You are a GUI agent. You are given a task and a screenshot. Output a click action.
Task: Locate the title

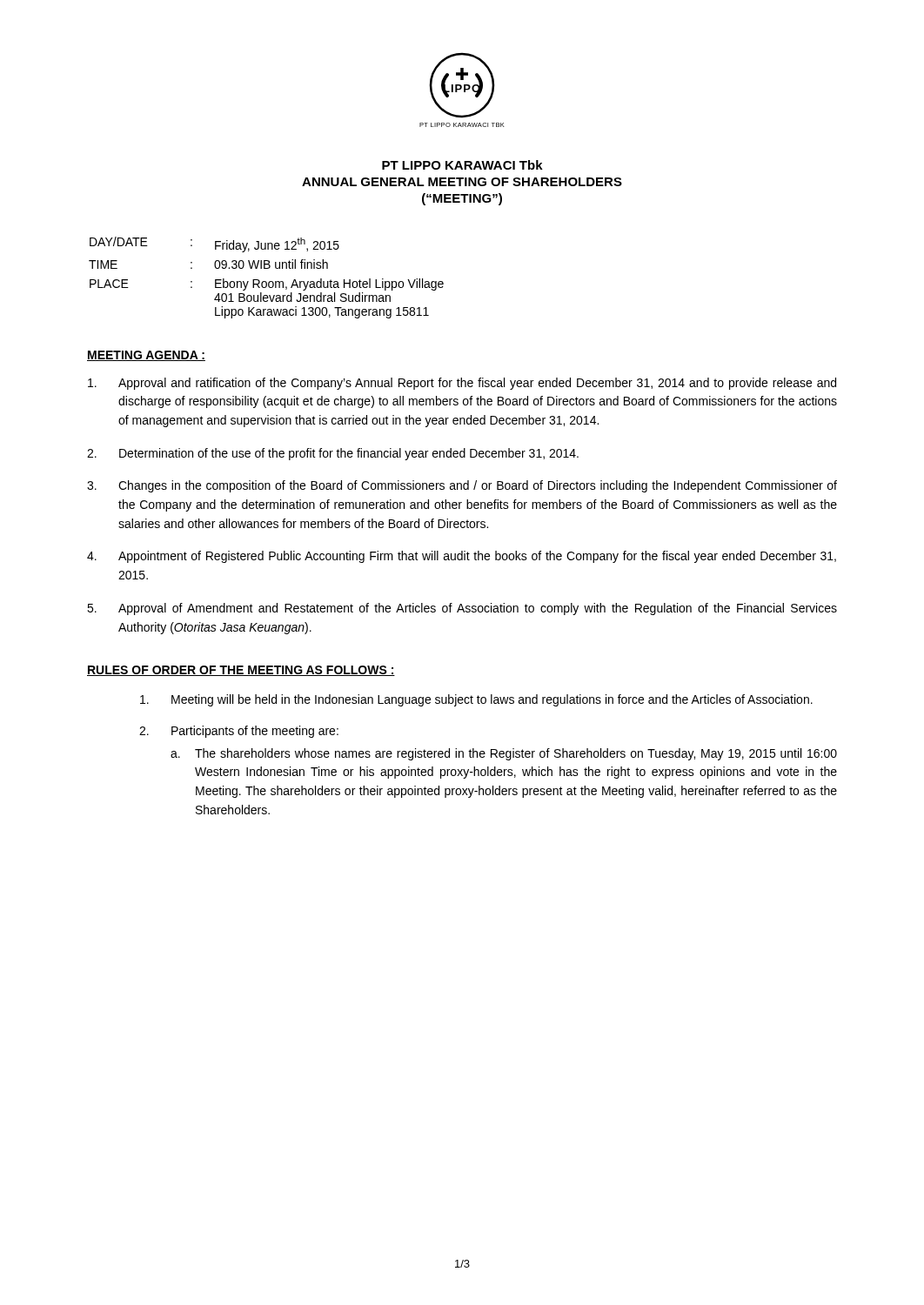pos(462,181)
